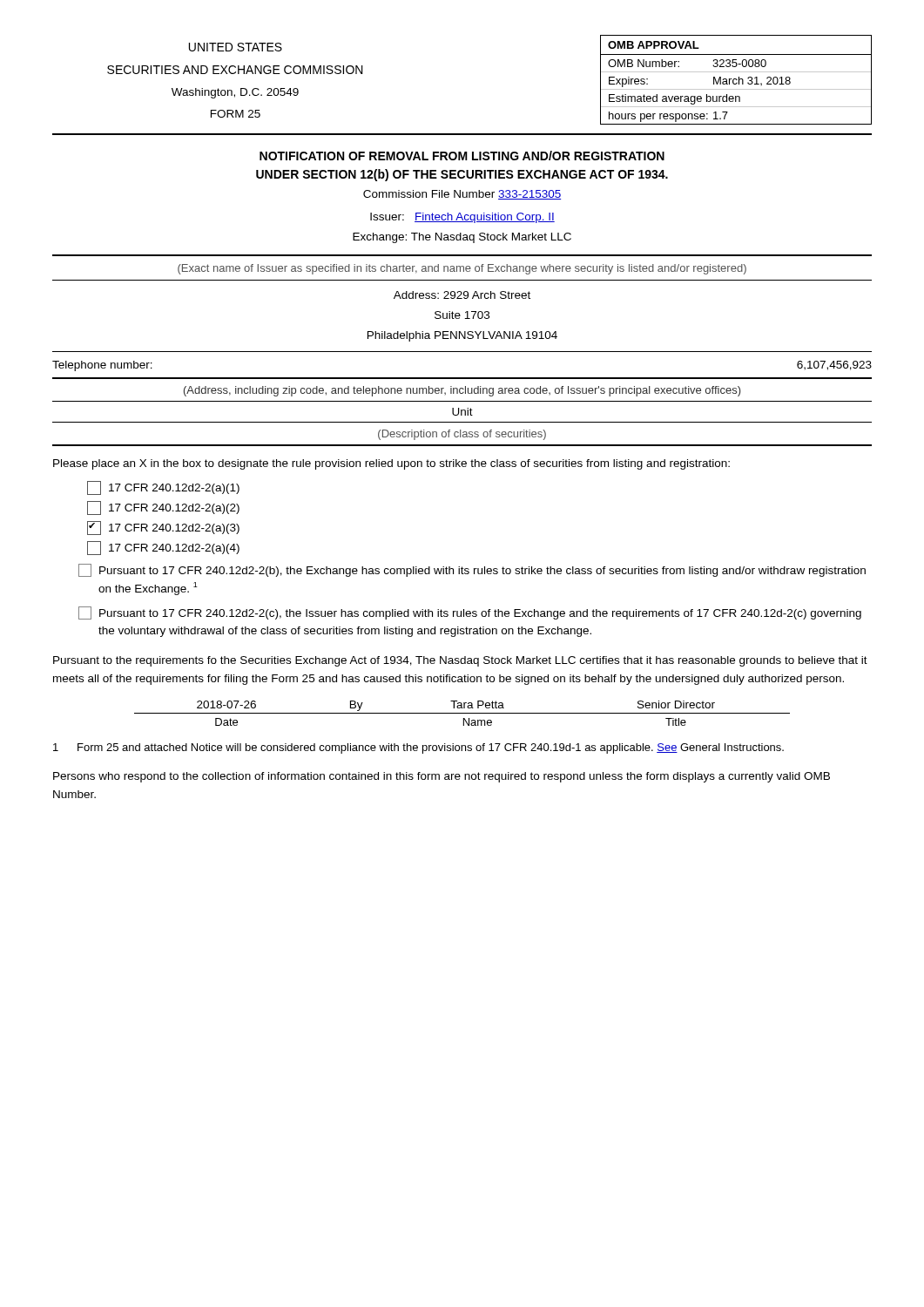Screen dimensions: 1307x924
Task: Click on the list item that says "Pursuant to 17 CFR 240.12d2-2(b), the Exchange"
Action: click(475, 580)
